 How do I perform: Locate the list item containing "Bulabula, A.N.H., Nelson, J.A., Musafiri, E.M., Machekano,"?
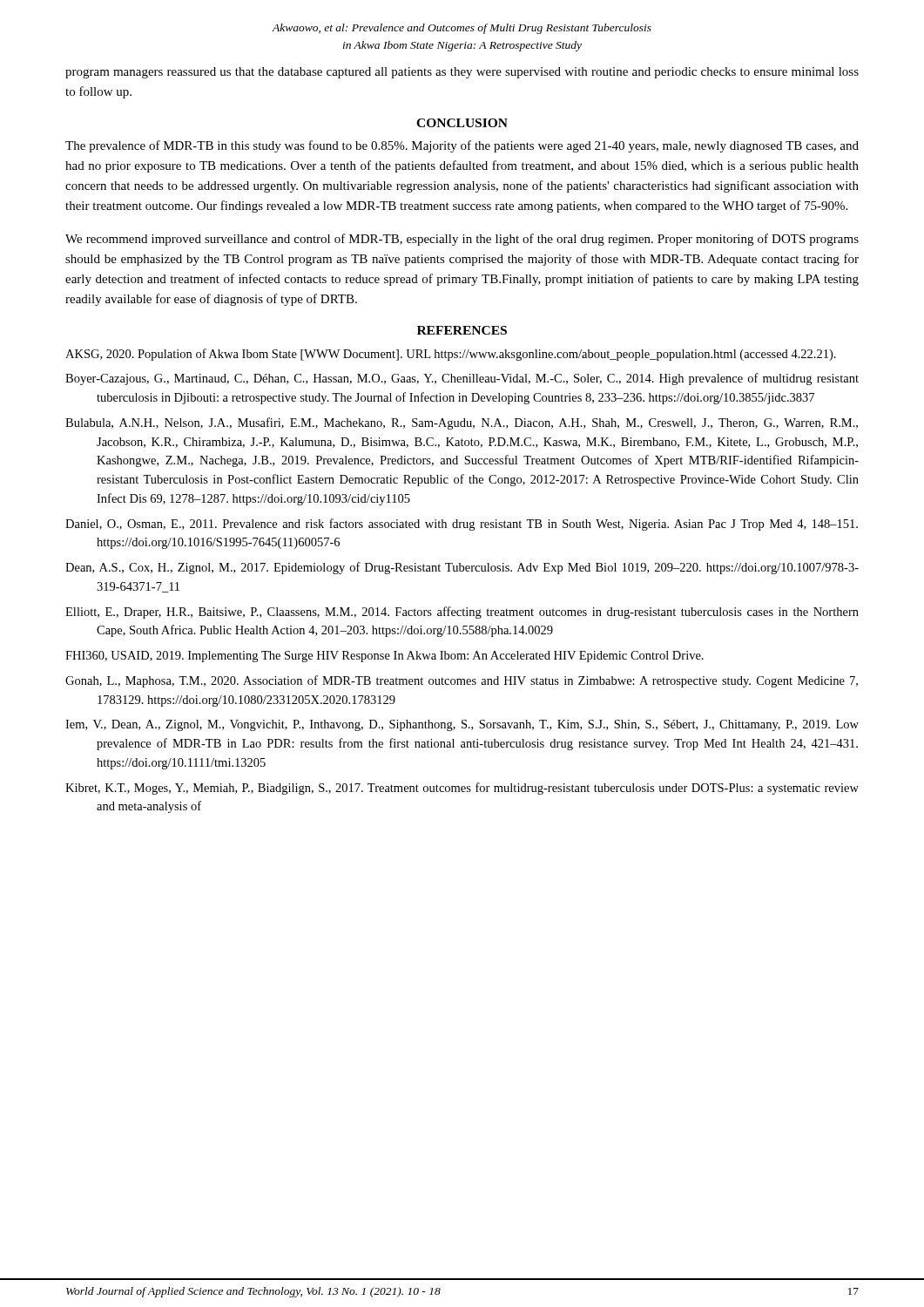point(462,460)
